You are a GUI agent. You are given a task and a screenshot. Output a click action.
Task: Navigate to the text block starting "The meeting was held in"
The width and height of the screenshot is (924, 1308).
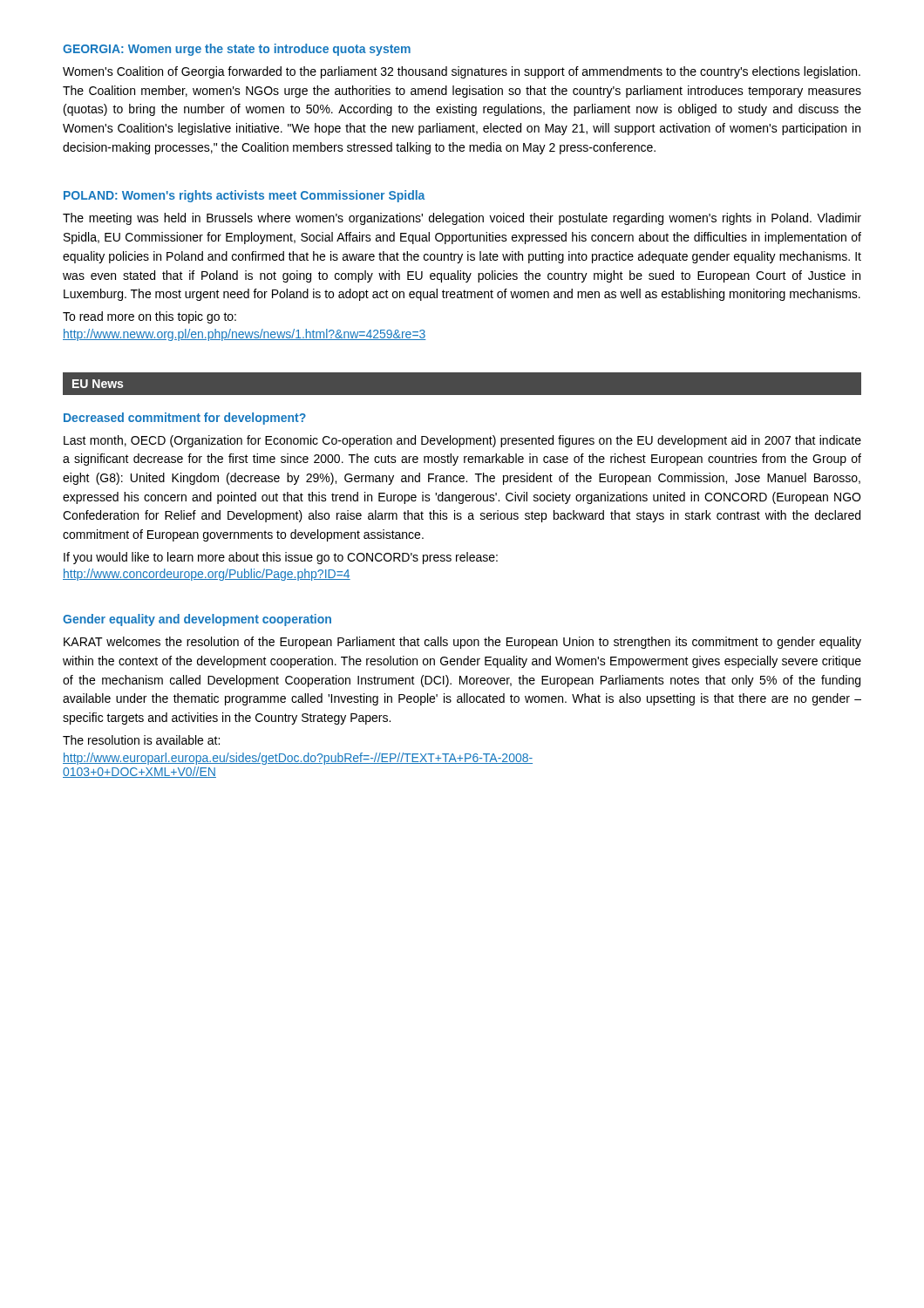[x=462, y=256]
